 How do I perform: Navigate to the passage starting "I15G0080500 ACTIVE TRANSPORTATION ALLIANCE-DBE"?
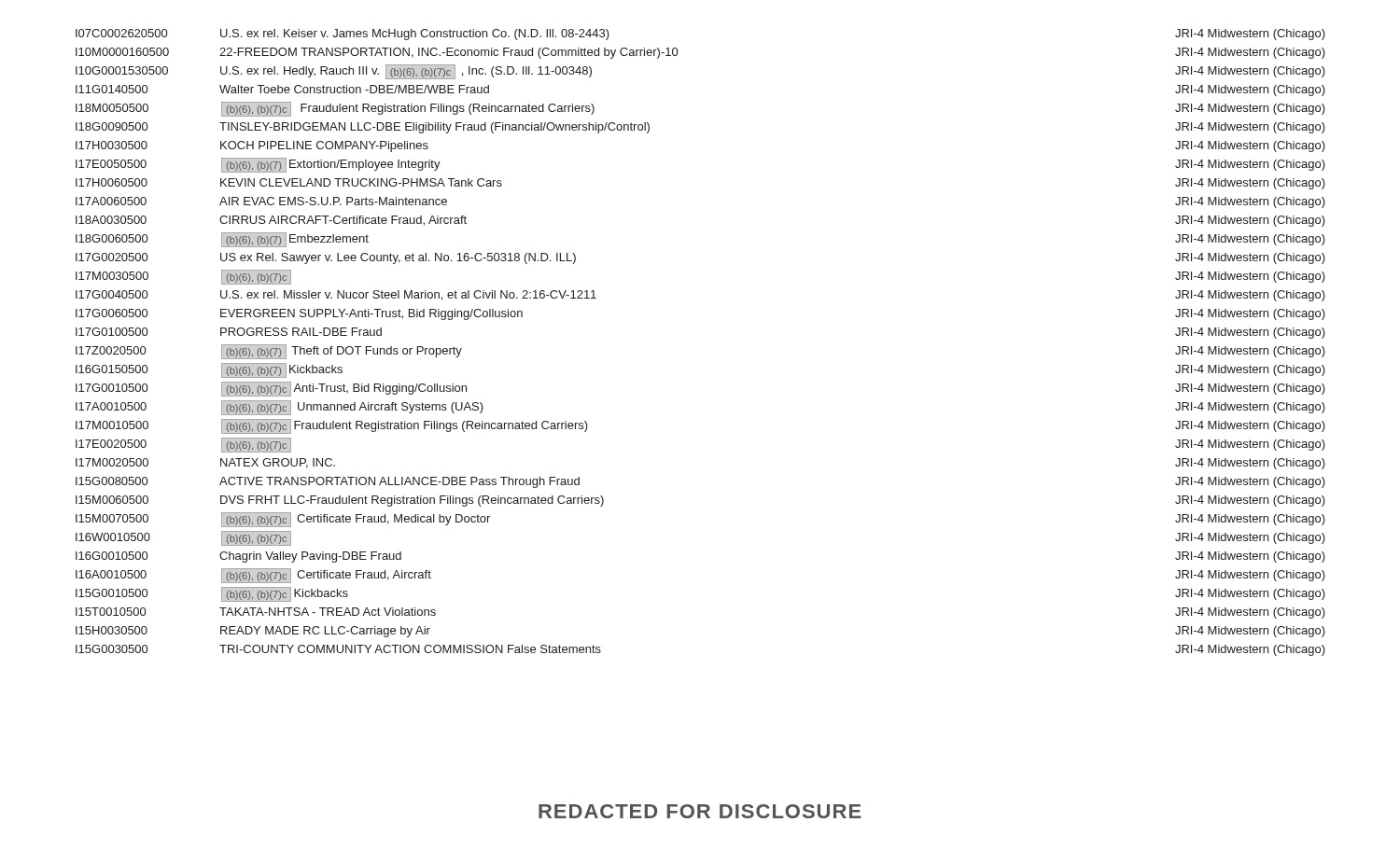pos(110,483)
